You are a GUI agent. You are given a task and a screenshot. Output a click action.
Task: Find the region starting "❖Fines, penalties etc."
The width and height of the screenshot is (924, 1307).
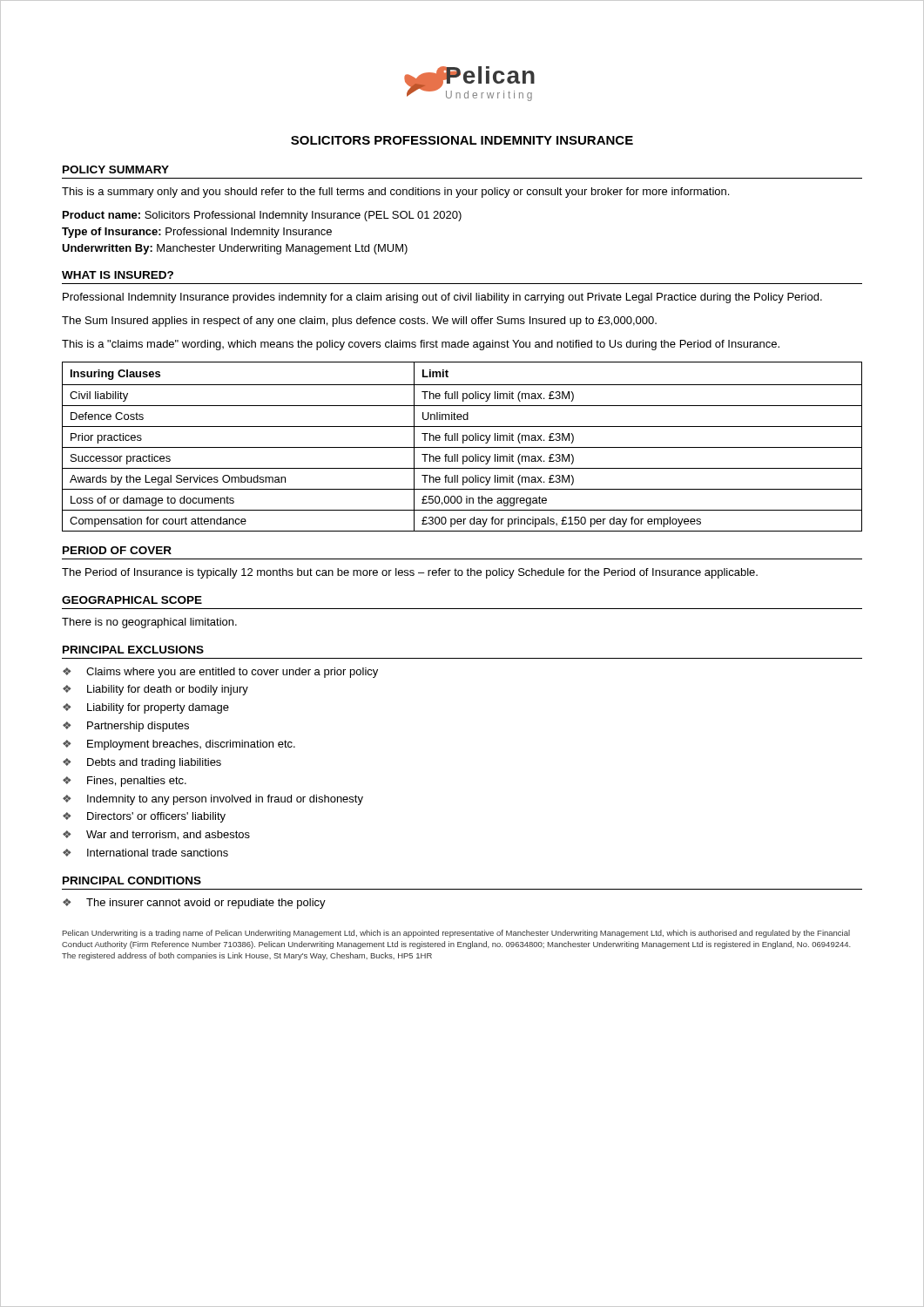click(124, 781)
